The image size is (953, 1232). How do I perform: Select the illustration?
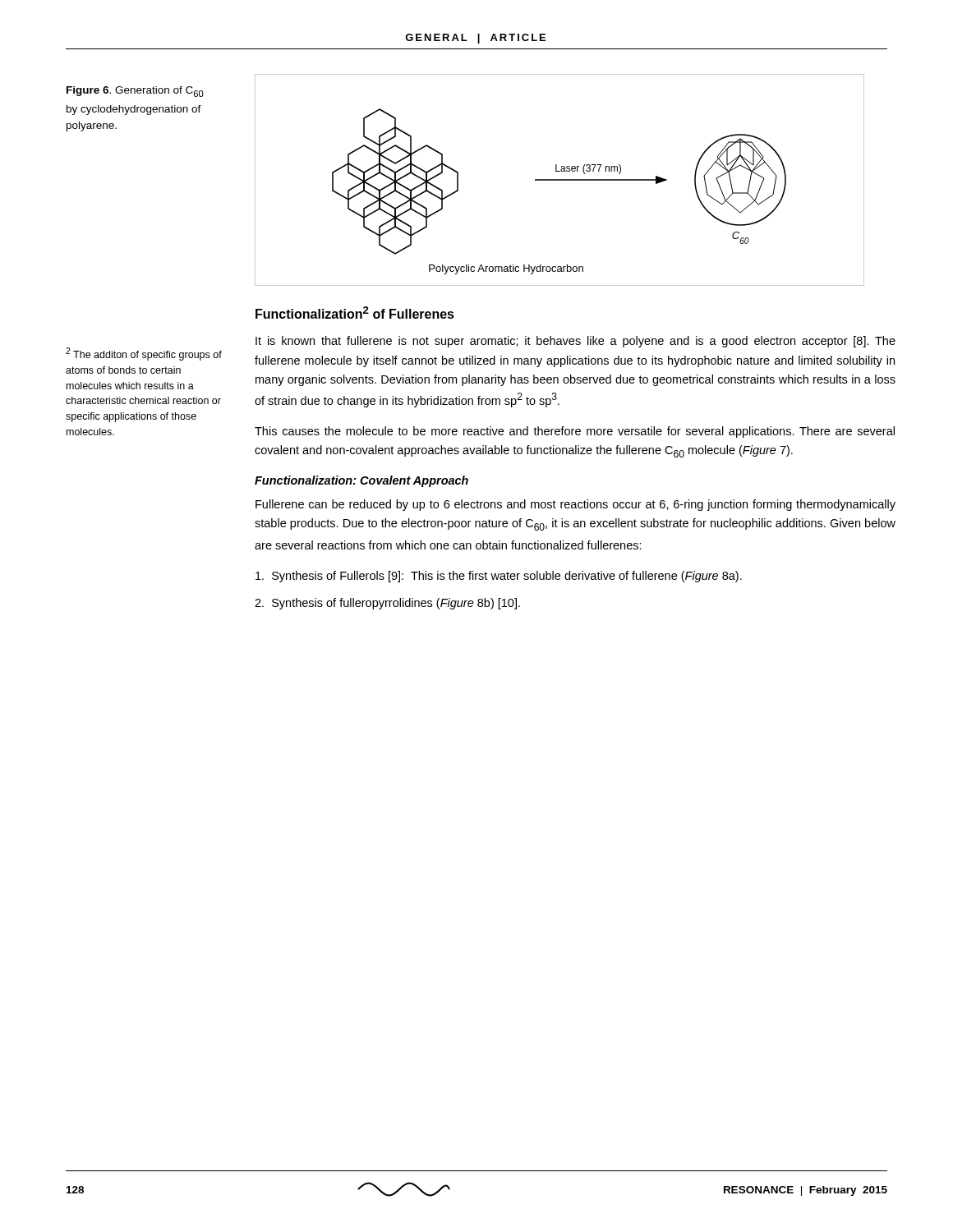pos(575,181)
